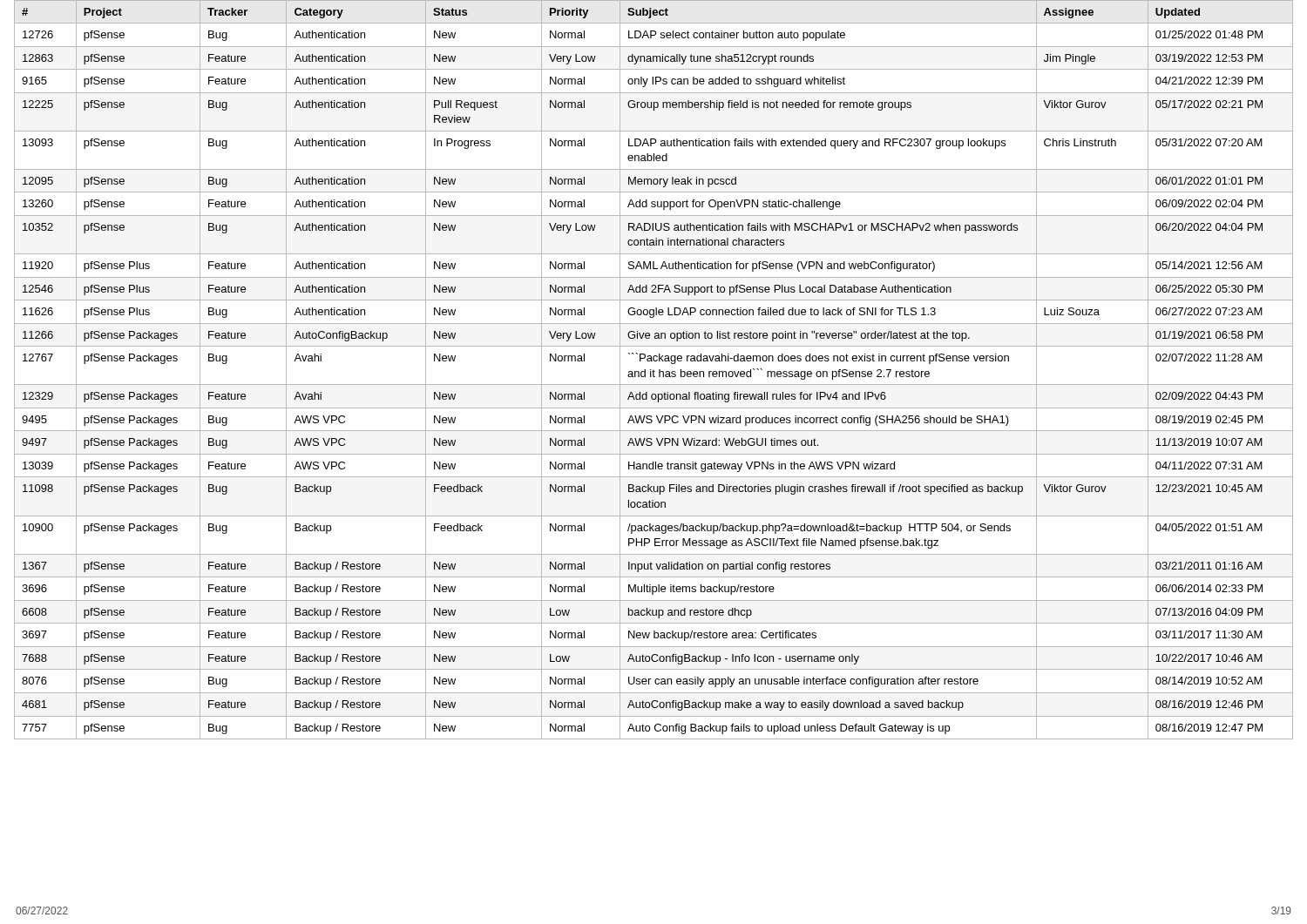Find the table that mentions "Add support for OpenVPN"
Image resolution: width=1307 pixels, height=924 pixels.
pos(654,370)
